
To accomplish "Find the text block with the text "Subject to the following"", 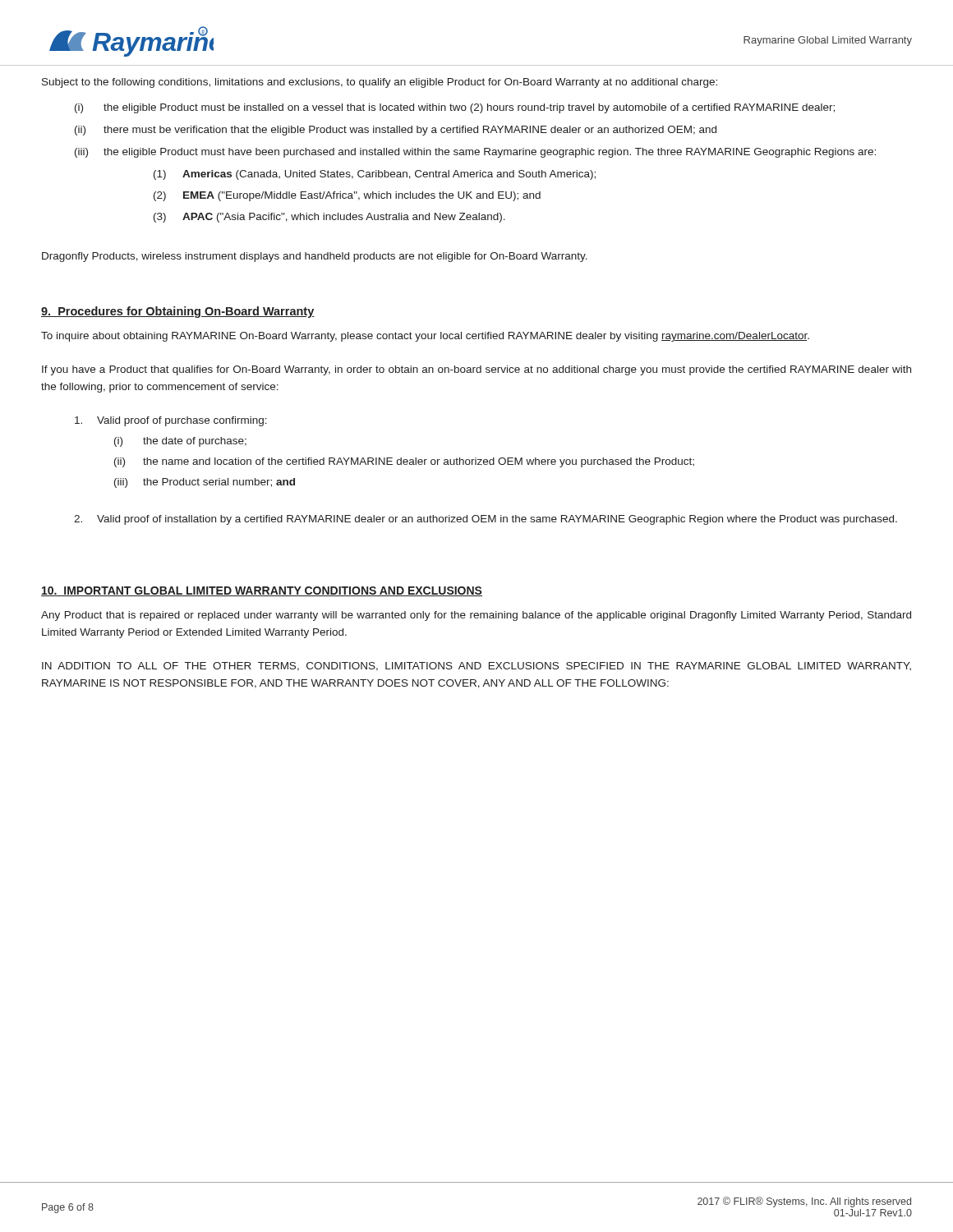I will pos(380,82).
